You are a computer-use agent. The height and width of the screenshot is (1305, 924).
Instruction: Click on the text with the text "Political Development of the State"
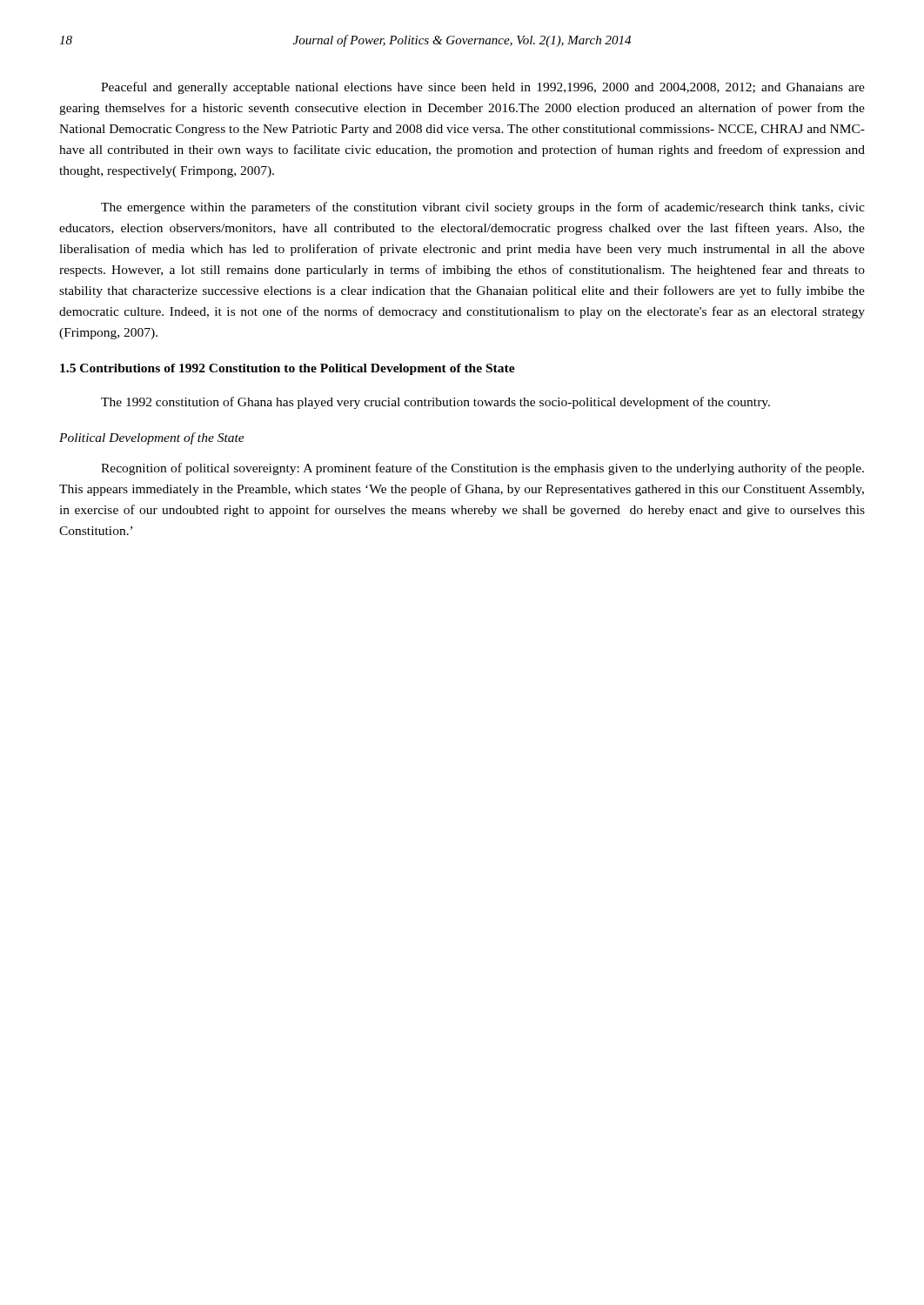(152, 437)
